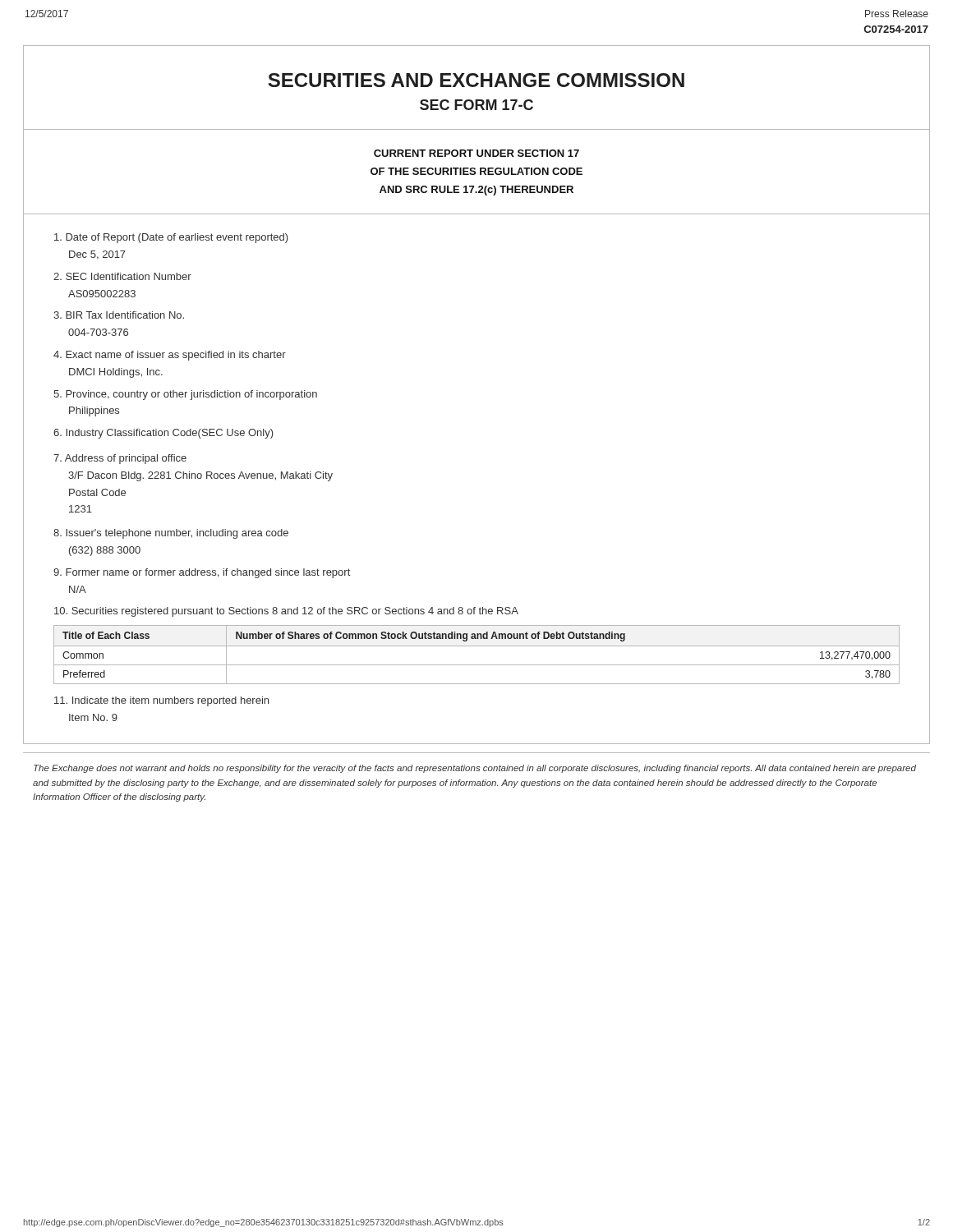The image size is (953, 1232).
Task: Navigate to the text block starting "8. Issuer's telephone number, including area code"
Action: (x=171, y=534)
